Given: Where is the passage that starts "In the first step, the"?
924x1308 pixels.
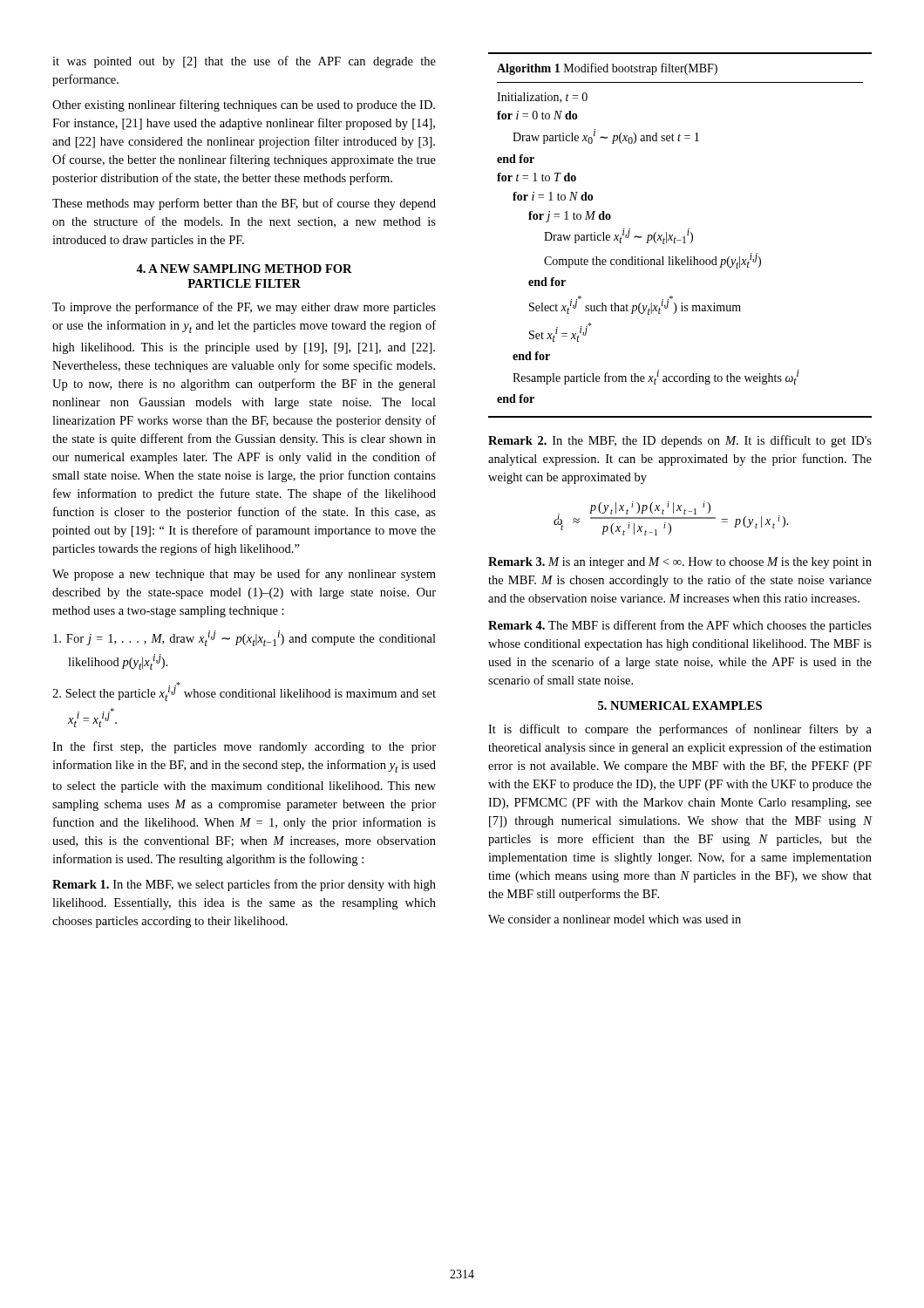Looking at the screenshot, I should coord(244,803).
